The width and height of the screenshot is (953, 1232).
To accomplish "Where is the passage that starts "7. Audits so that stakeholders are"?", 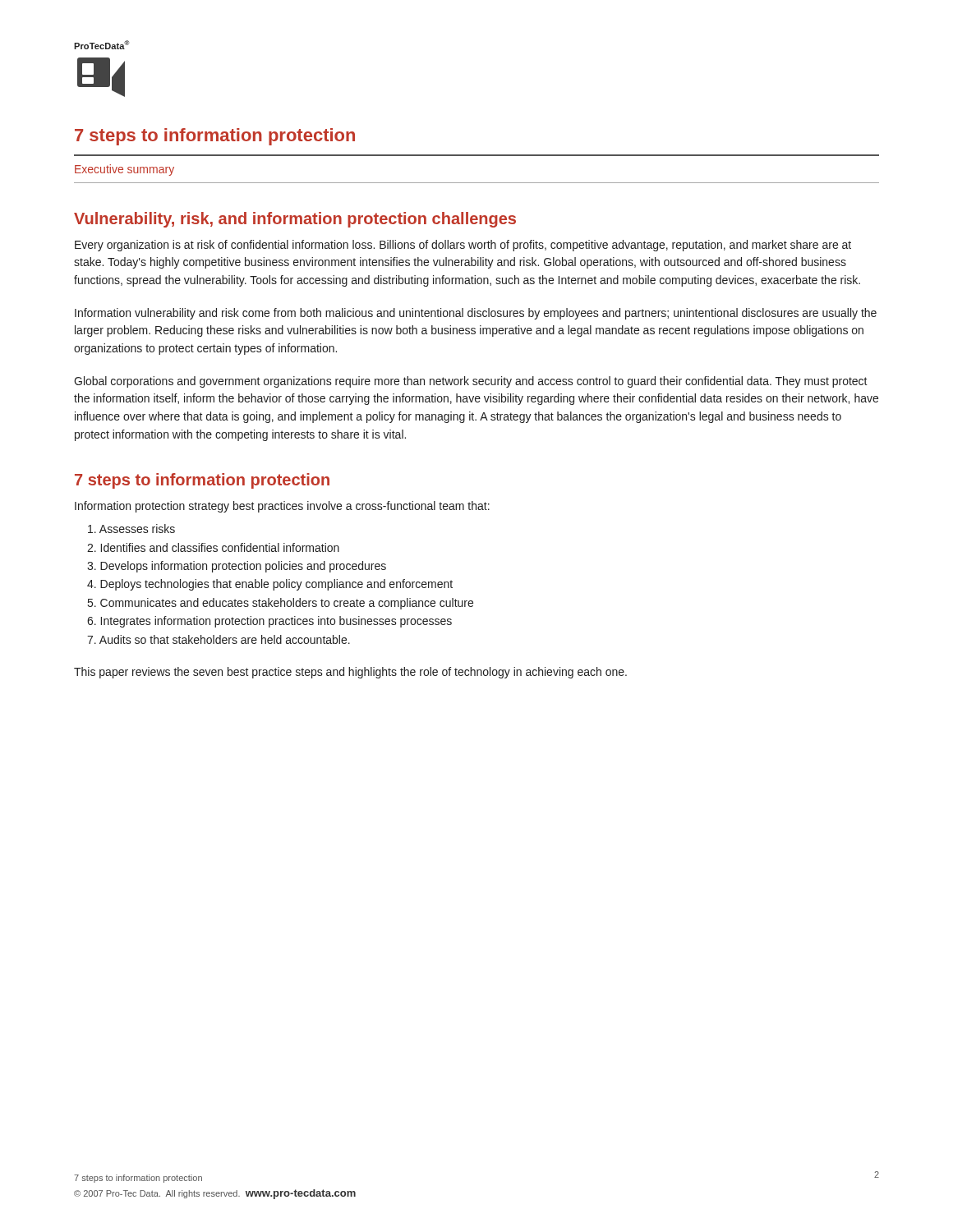I will coord(219,639).
